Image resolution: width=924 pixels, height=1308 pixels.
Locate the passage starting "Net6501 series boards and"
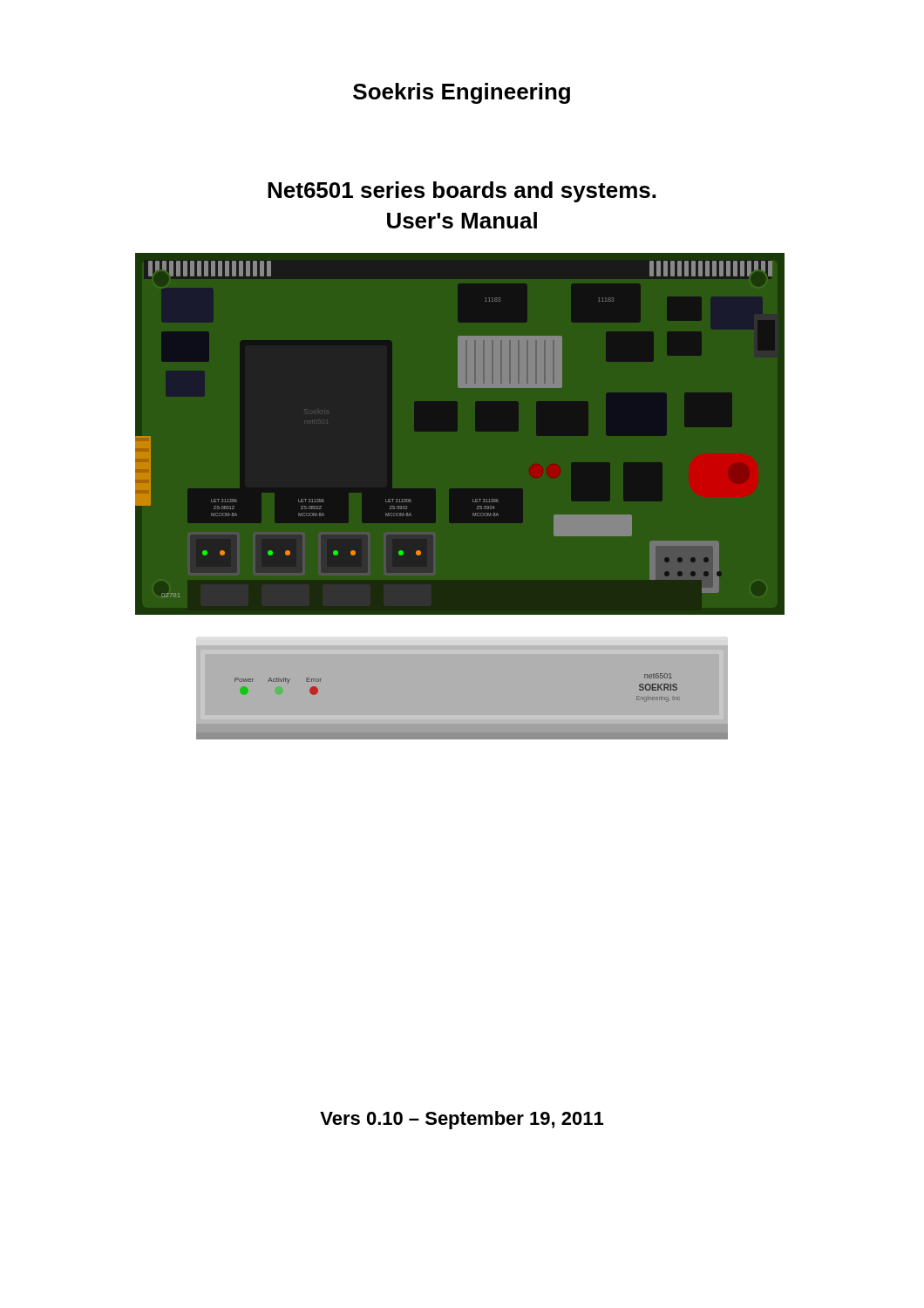(x=462, y=206)
